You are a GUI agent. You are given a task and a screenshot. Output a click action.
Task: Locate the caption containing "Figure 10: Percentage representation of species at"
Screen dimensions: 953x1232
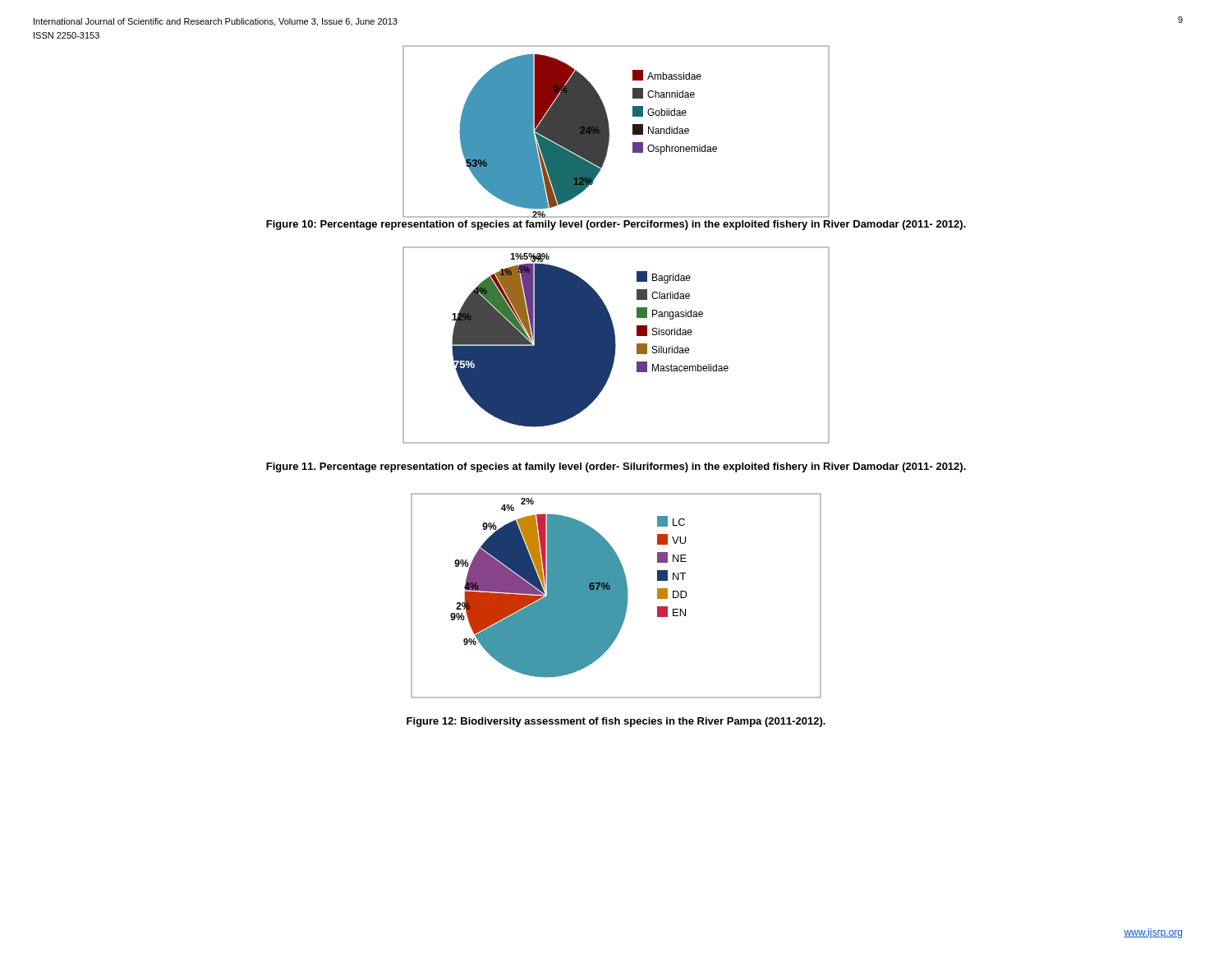[x=616, y=224]
